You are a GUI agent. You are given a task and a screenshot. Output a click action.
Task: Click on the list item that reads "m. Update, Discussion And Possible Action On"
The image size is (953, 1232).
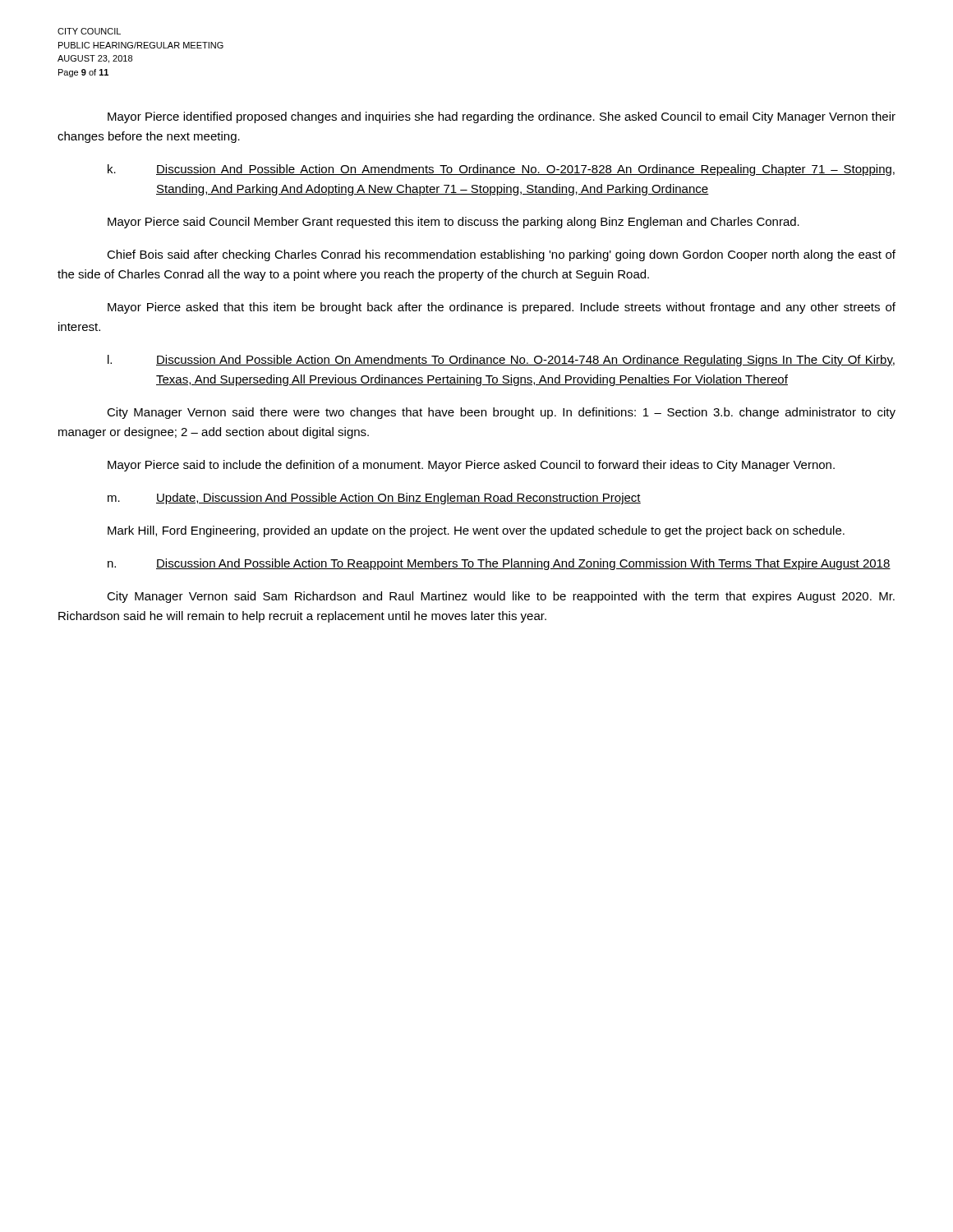coord(476,498)
